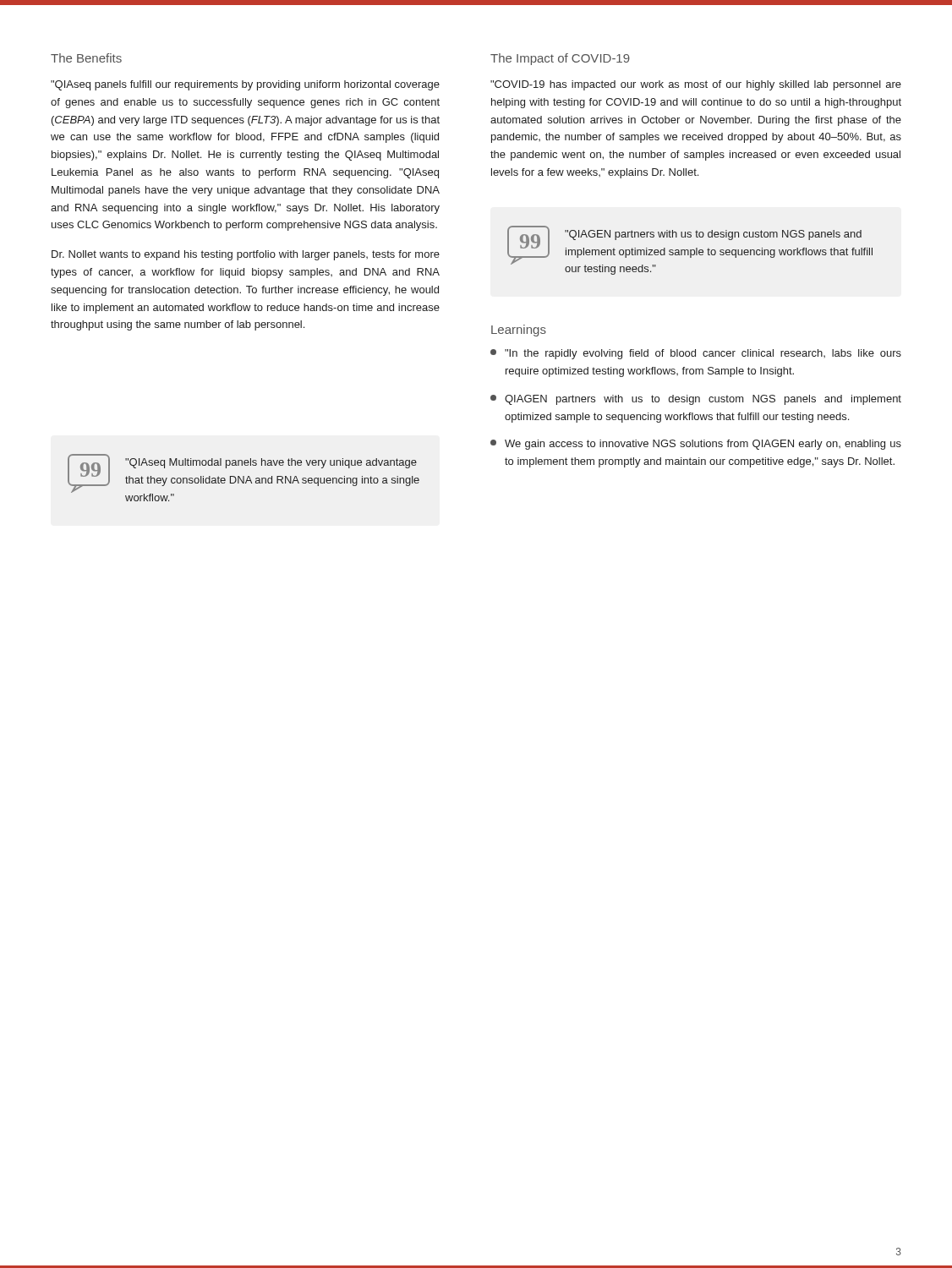Find the text block that reads ""QIAseq panels fulfill our"

[245, 155]
